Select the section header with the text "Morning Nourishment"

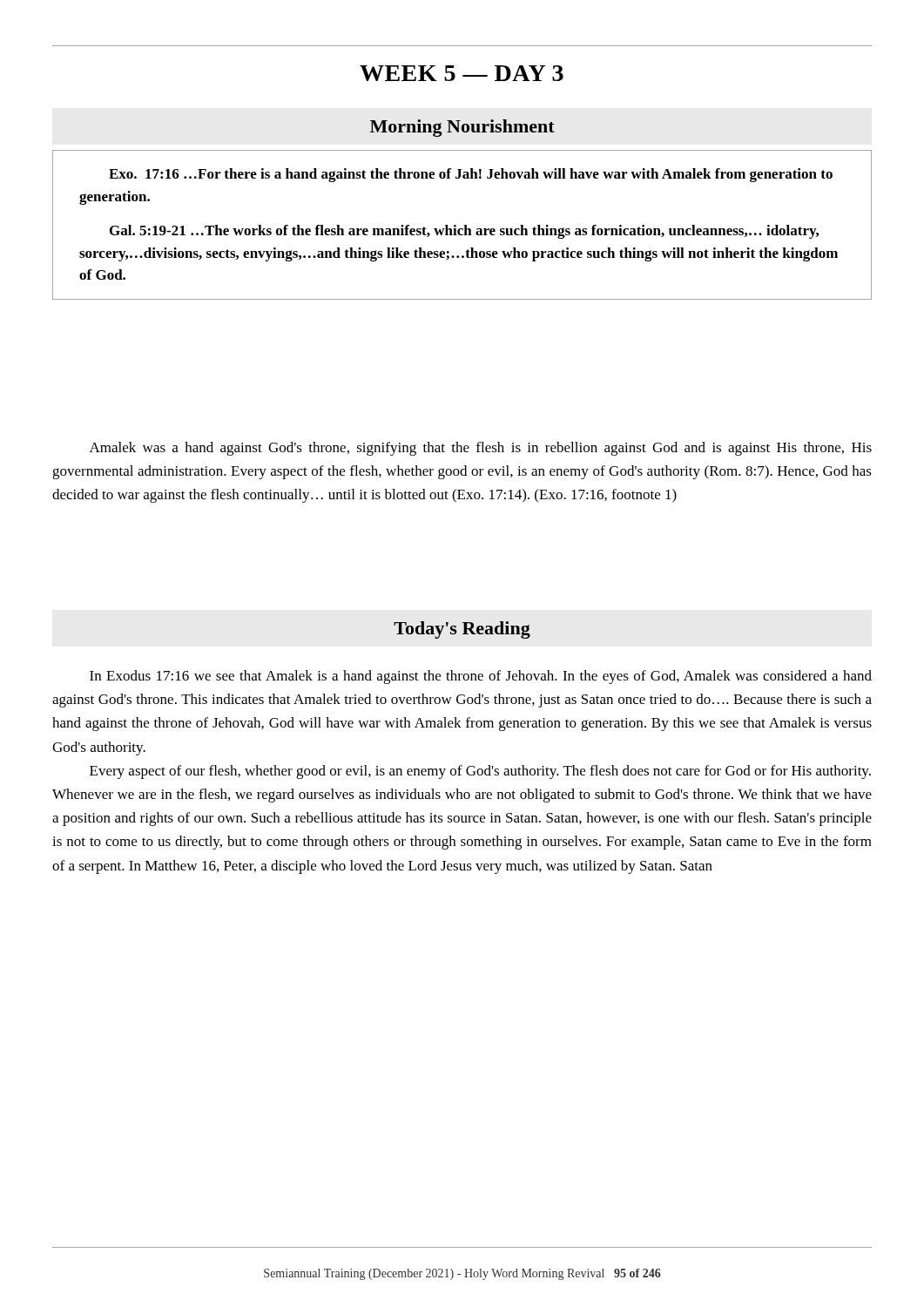coord(462,126)
